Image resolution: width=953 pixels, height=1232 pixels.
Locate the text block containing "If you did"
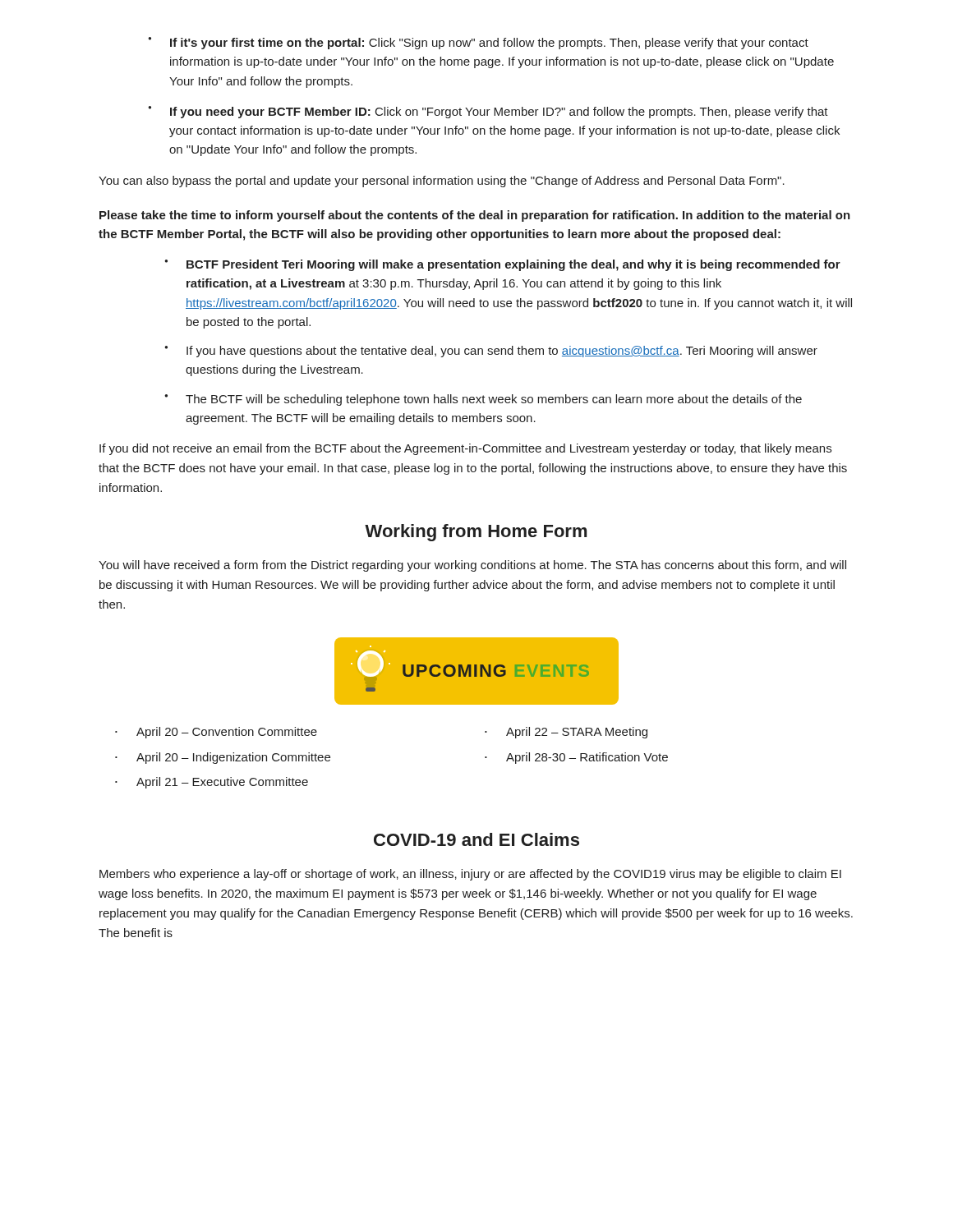(x=473, y=468)
